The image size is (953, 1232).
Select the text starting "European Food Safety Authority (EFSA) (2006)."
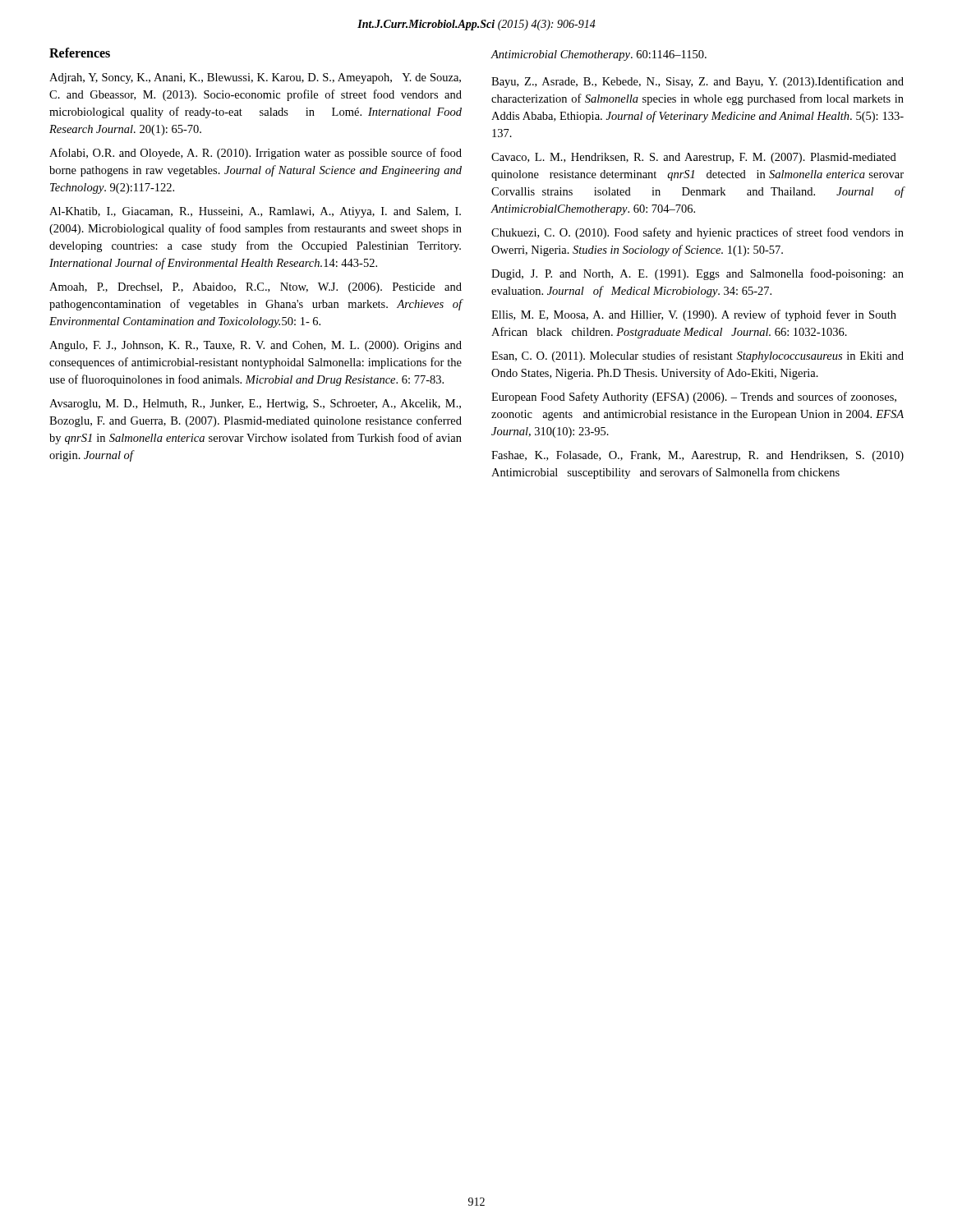[x=698, y=414]
